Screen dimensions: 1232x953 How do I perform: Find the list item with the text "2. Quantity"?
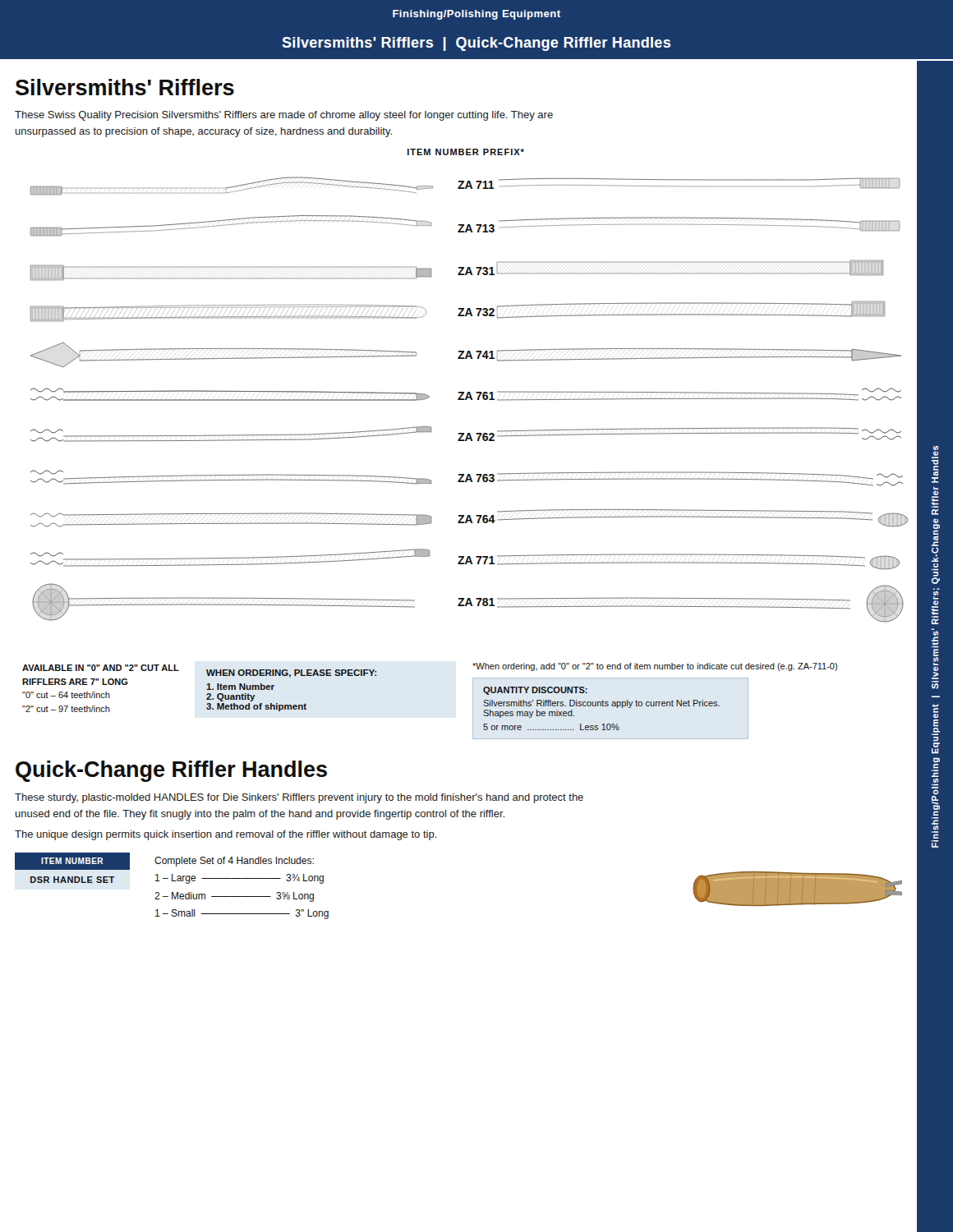click(x=231, y=696)
